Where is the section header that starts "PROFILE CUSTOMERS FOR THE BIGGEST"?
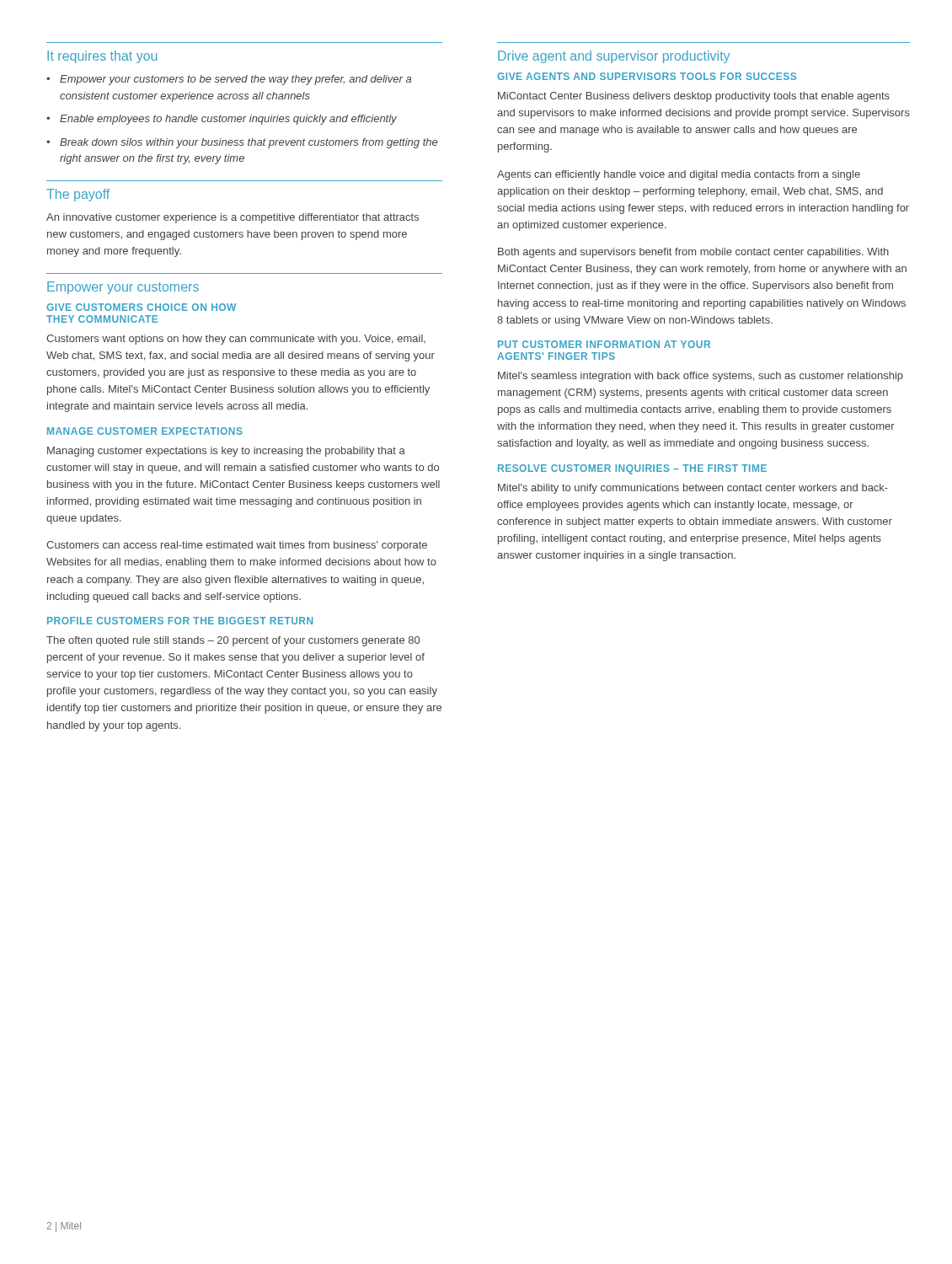Viewport: 952px width, 1264px height. coord(180,621)
